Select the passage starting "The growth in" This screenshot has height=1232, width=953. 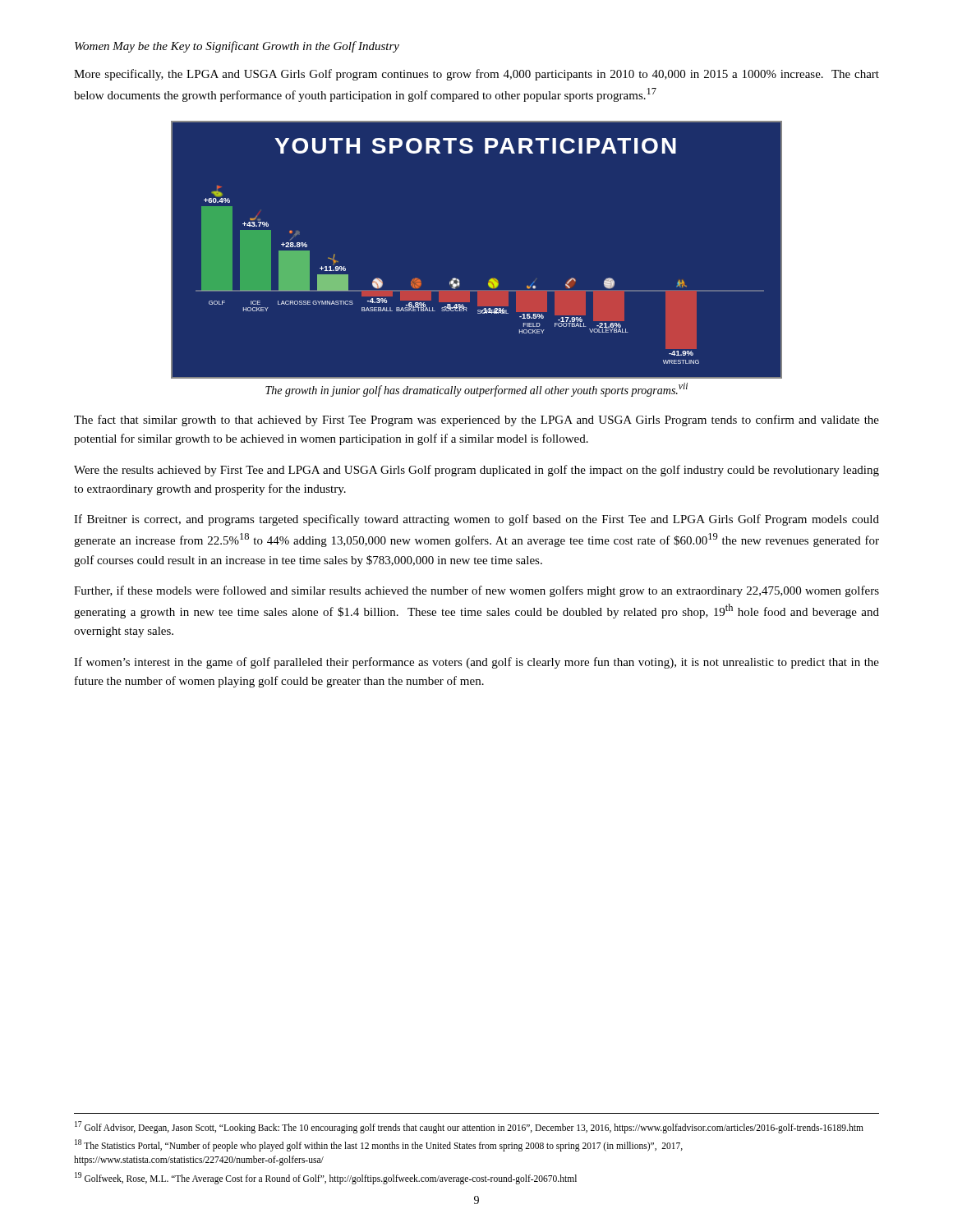pyautogui.click(x=476, y=389)
